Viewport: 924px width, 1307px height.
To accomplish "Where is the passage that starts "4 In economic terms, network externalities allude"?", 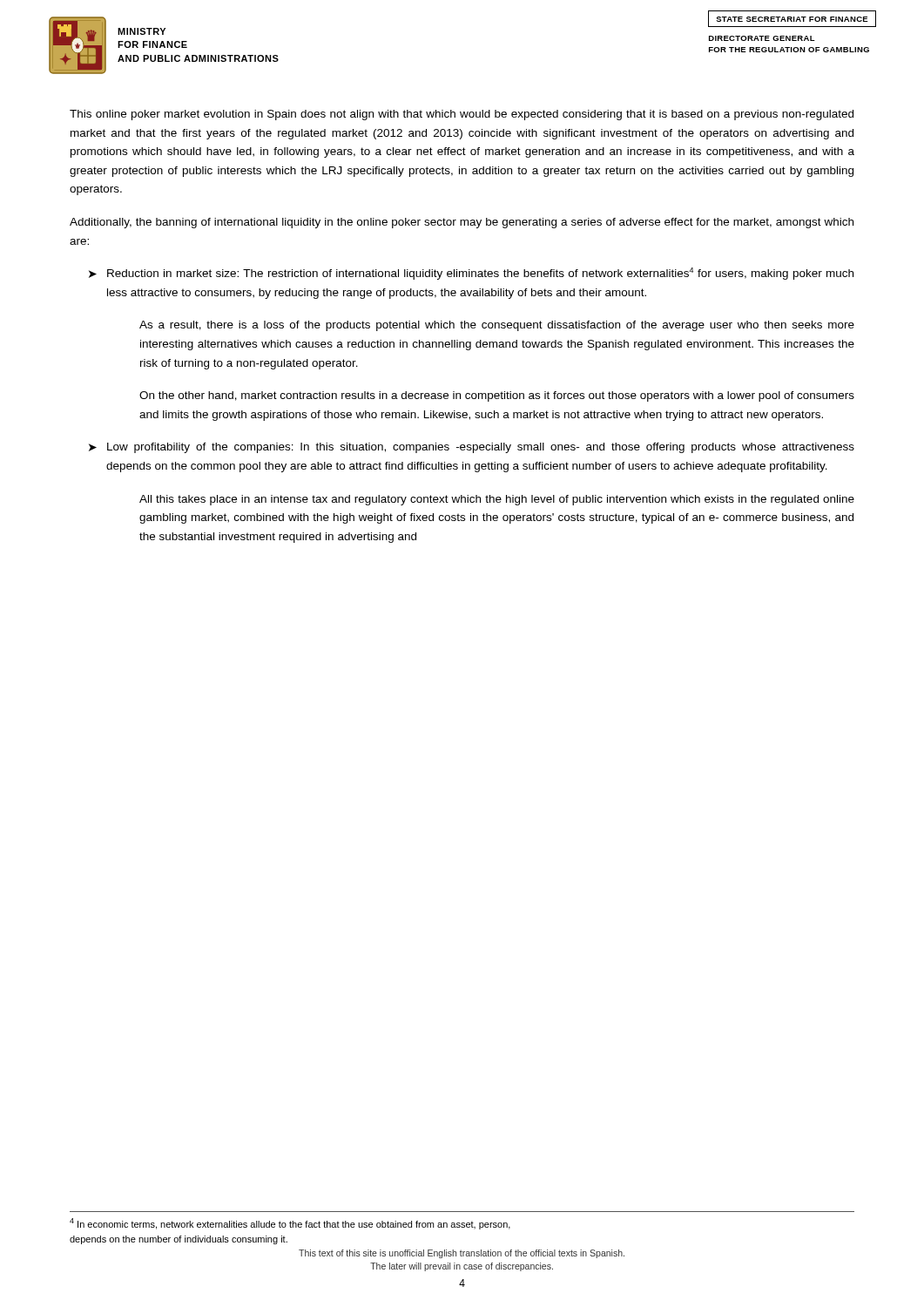I will tap(290, 1231).
